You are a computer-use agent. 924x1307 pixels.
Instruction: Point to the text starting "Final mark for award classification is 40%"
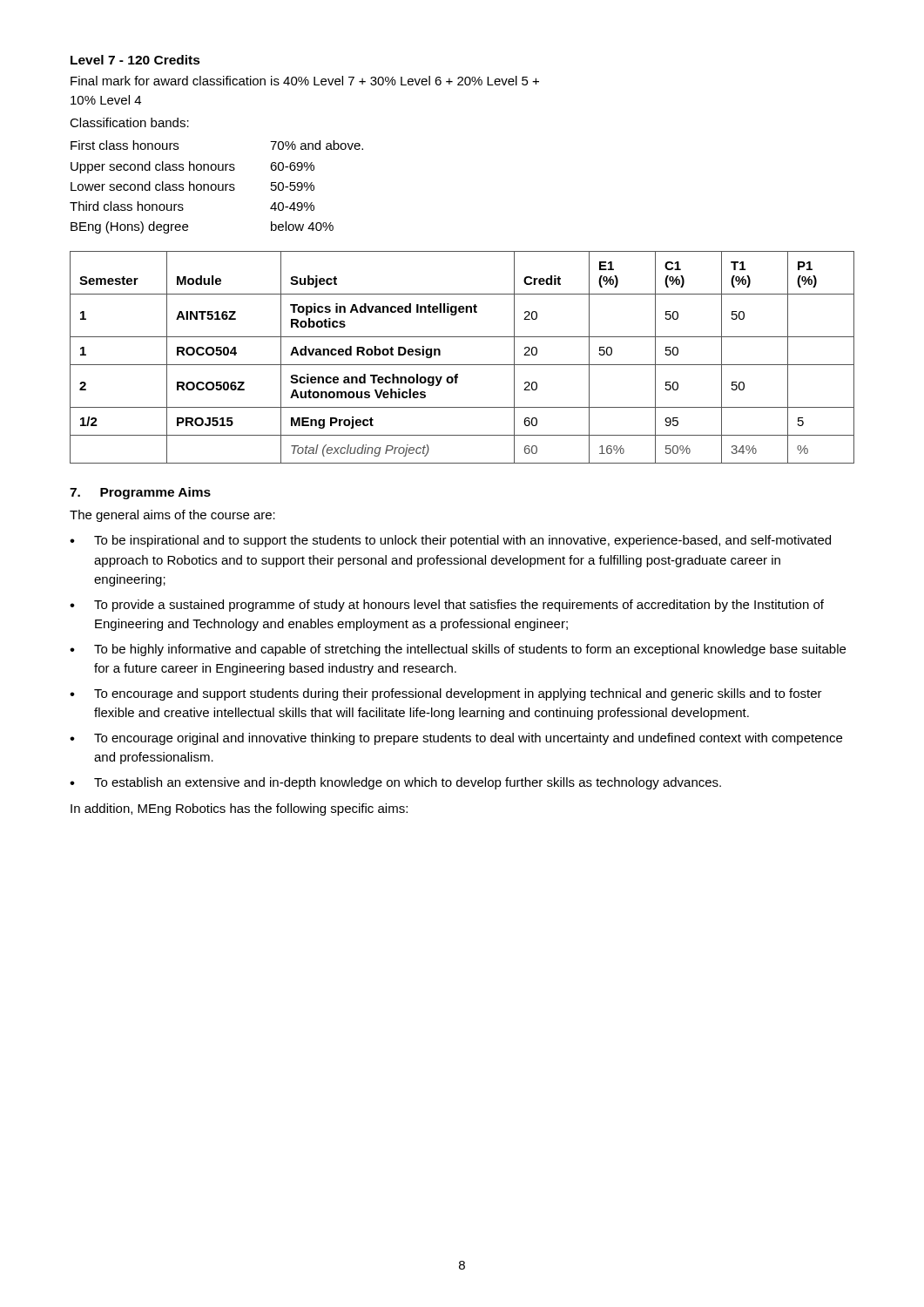[x=305, y=90]
